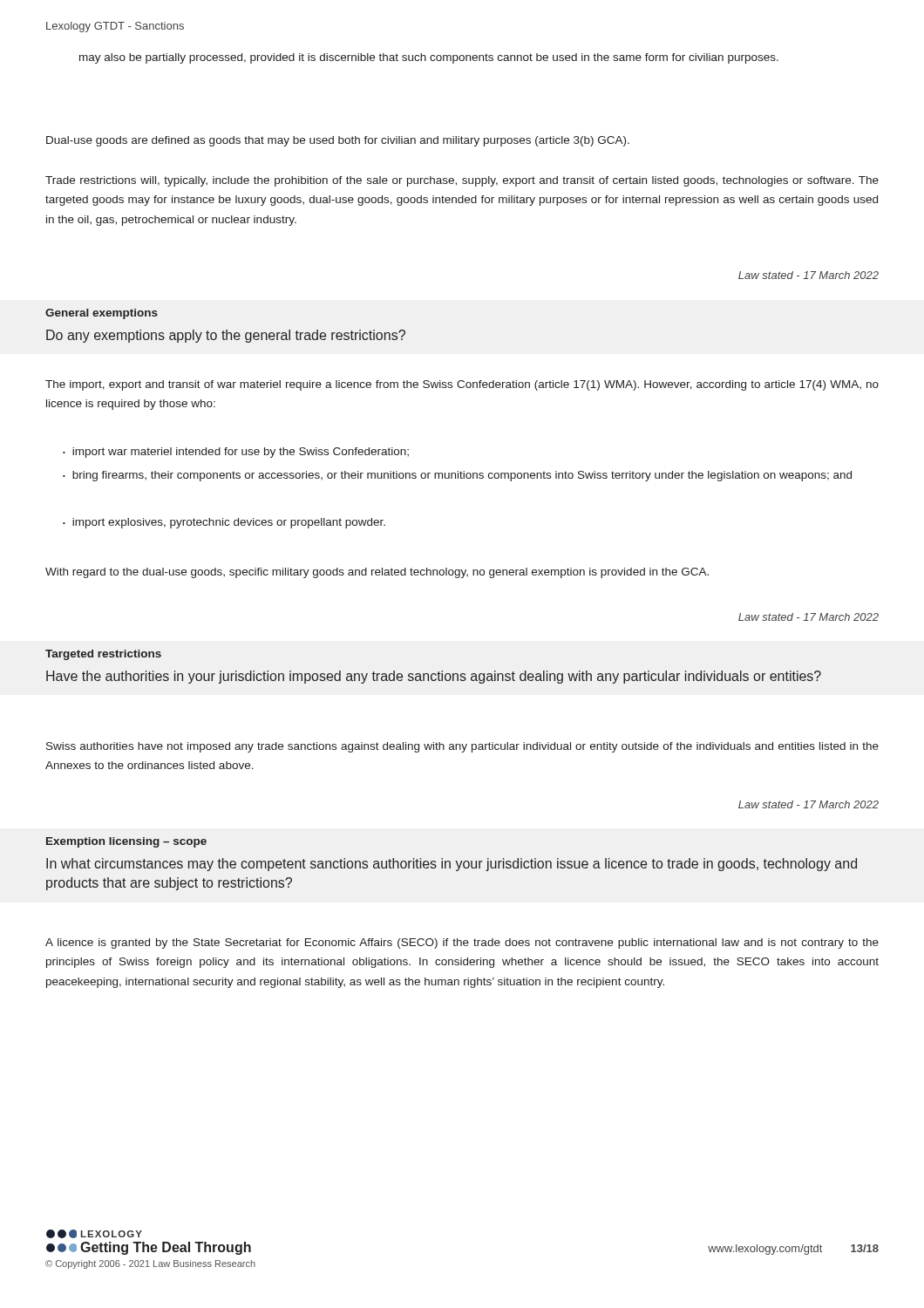Image resolution: width=924 pixels, height=1308 pixels.
Task: Point to the block beginning "Do any exemptions apply"
Action: [226, 335]
